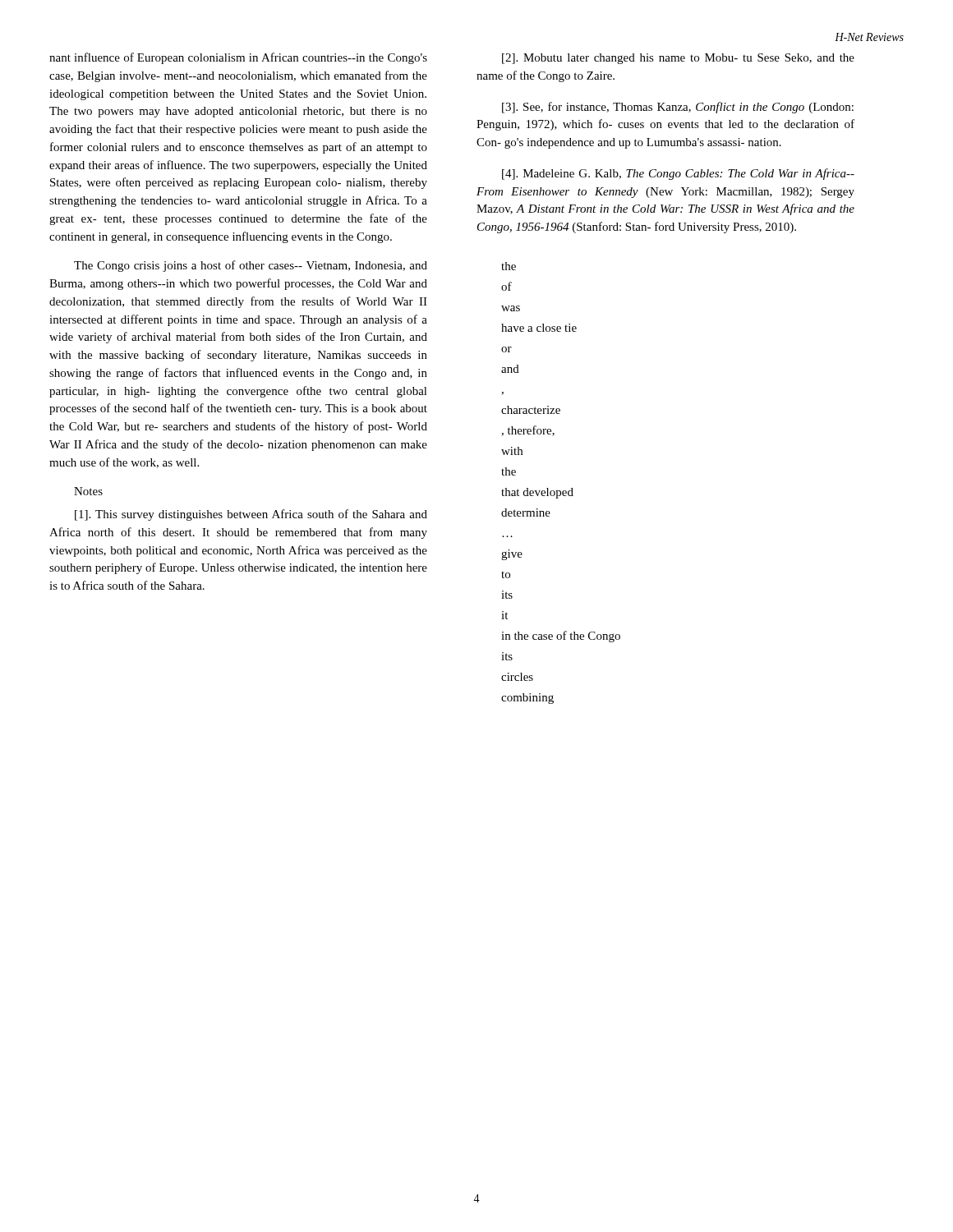
Task: Locate the passage starting "[4]. Madeleine G. Kalb, The"
Action: coord(665,201)
